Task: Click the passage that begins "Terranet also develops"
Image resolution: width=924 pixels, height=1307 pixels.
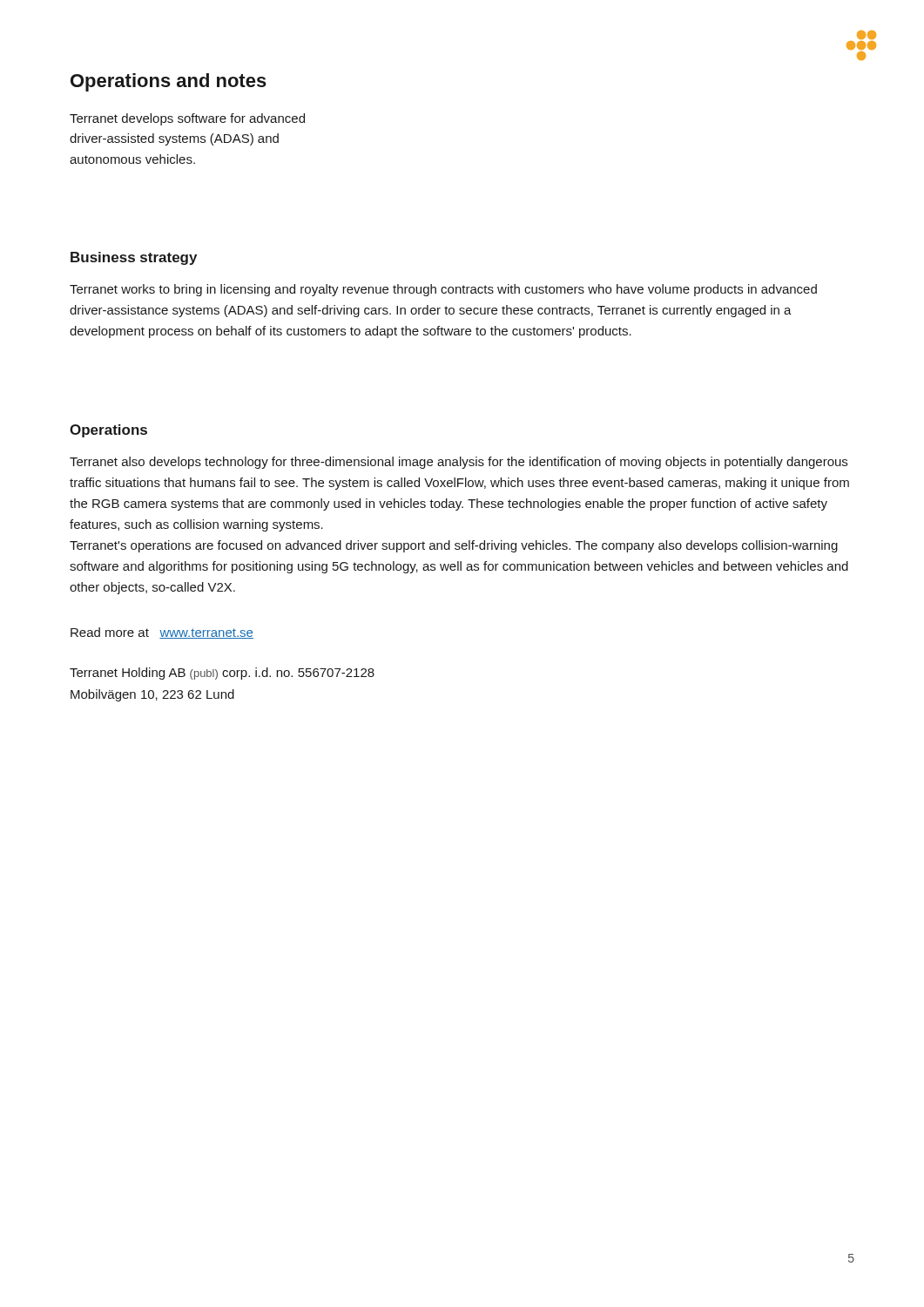Action: 459,463
